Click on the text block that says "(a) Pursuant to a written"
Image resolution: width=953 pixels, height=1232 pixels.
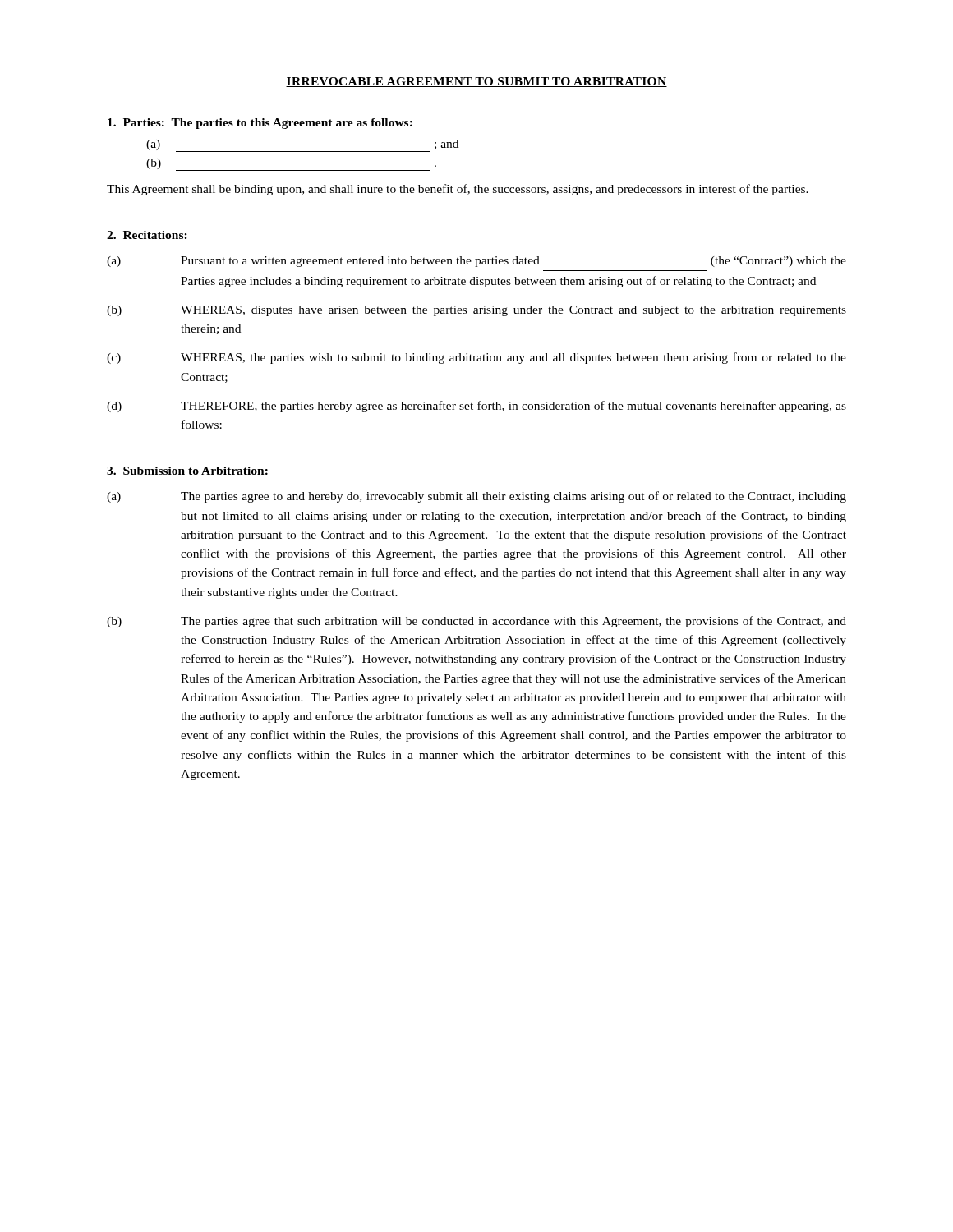coord(476,270)
